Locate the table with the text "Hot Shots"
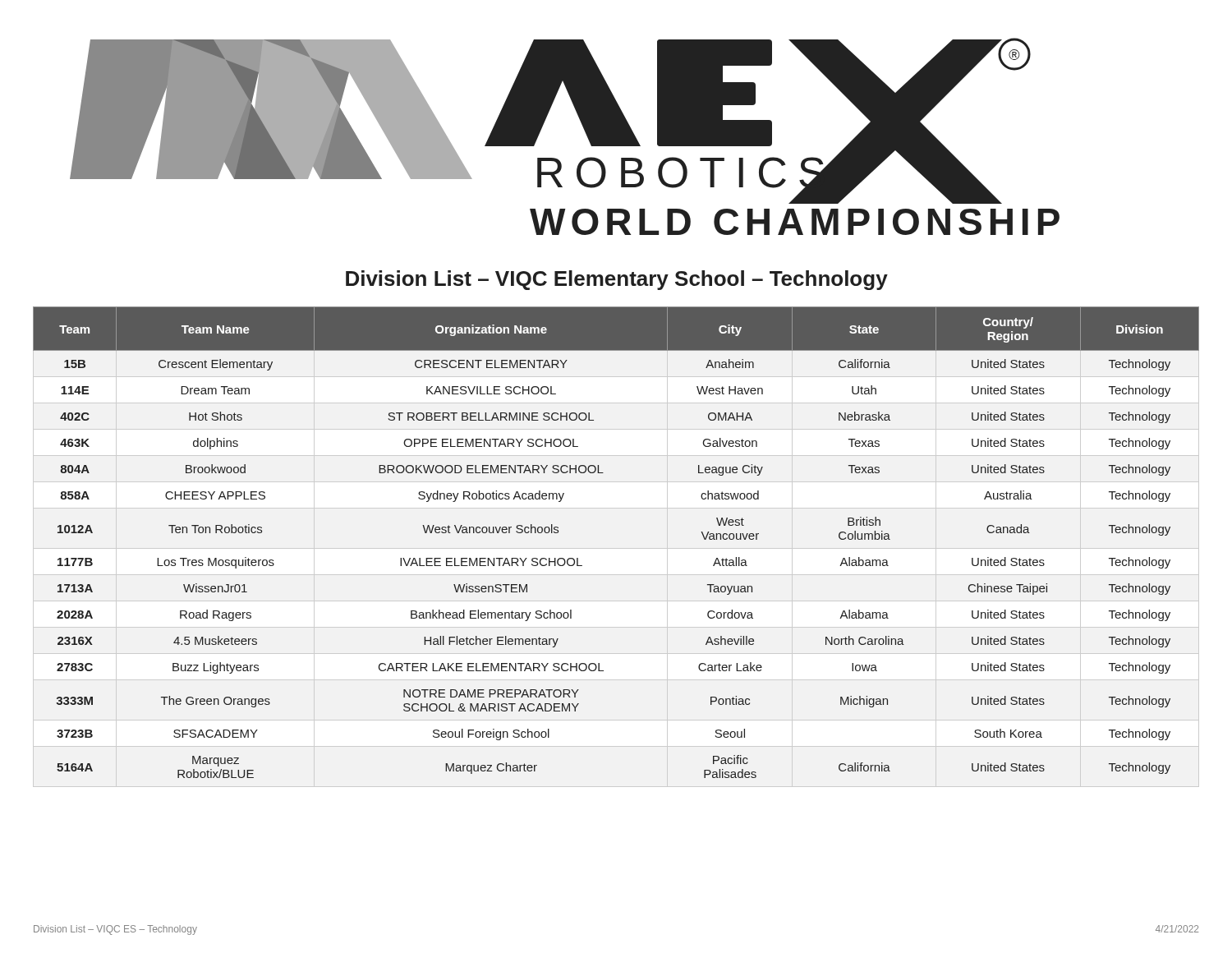This screenshot has height=953, width=1232. [x=616, y=547]
